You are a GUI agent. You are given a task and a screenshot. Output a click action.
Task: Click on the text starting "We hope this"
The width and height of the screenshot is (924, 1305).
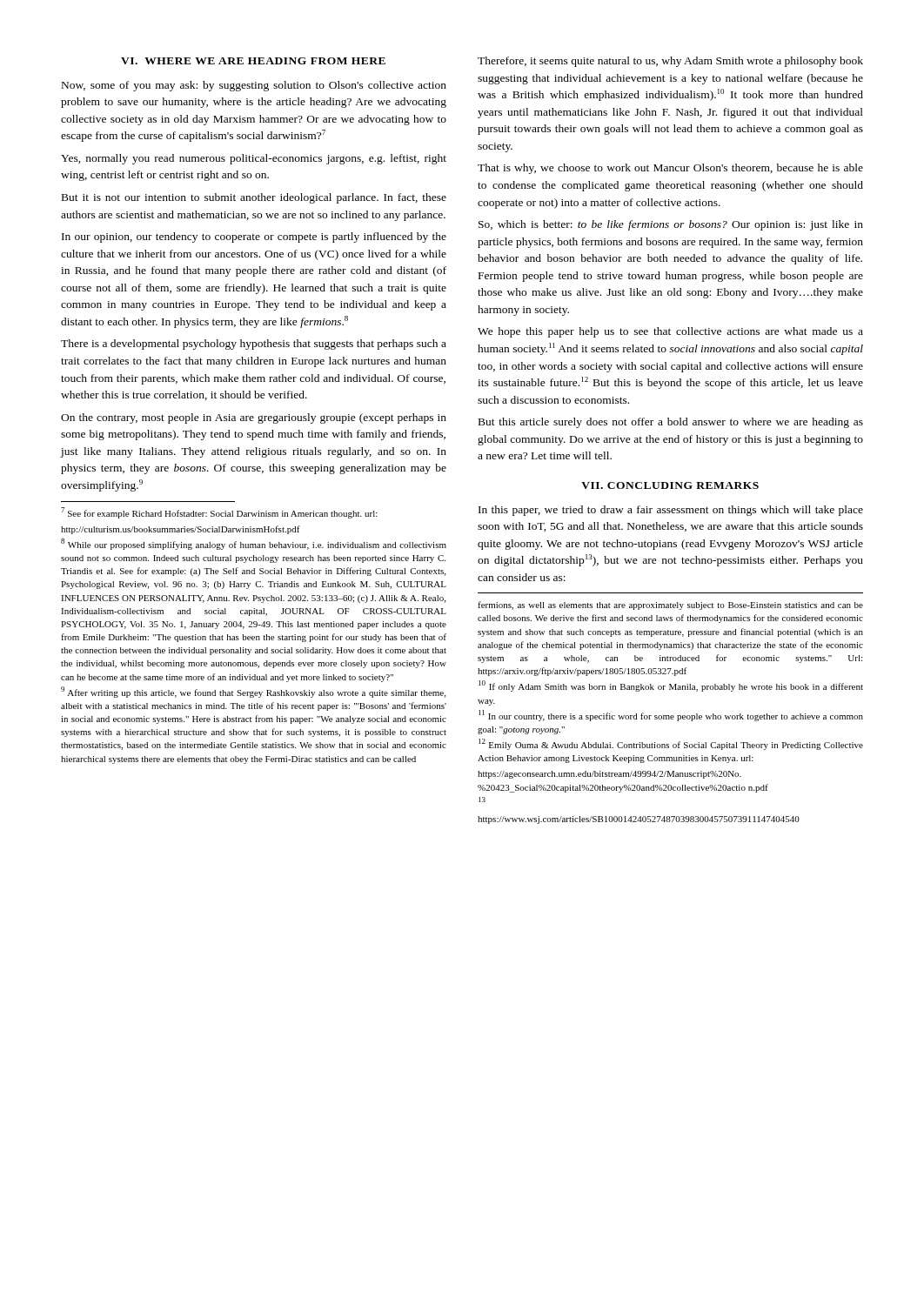[x=670, y=366]
